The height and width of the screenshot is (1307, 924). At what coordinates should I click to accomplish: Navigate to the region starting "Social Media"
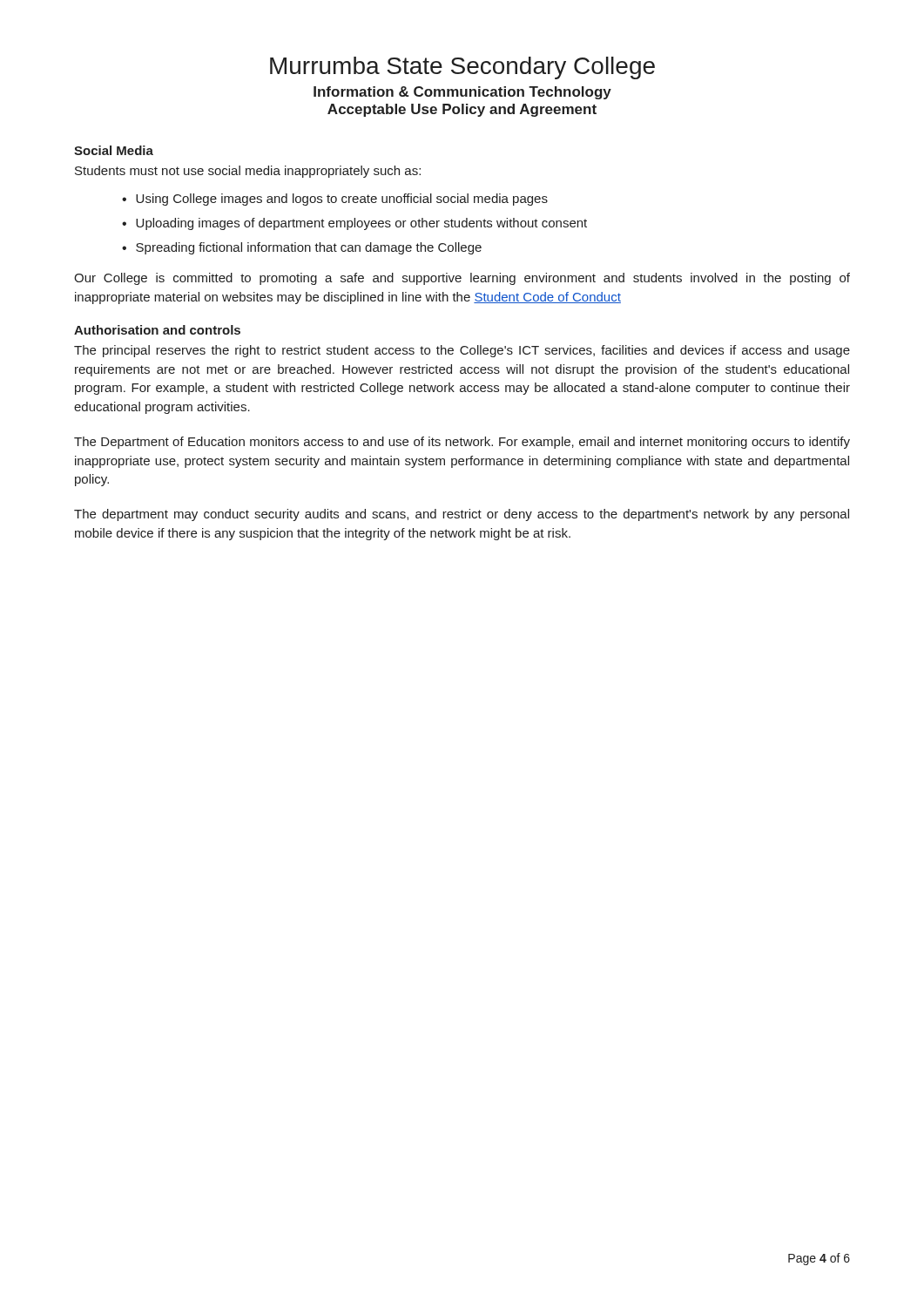point(114,150)
